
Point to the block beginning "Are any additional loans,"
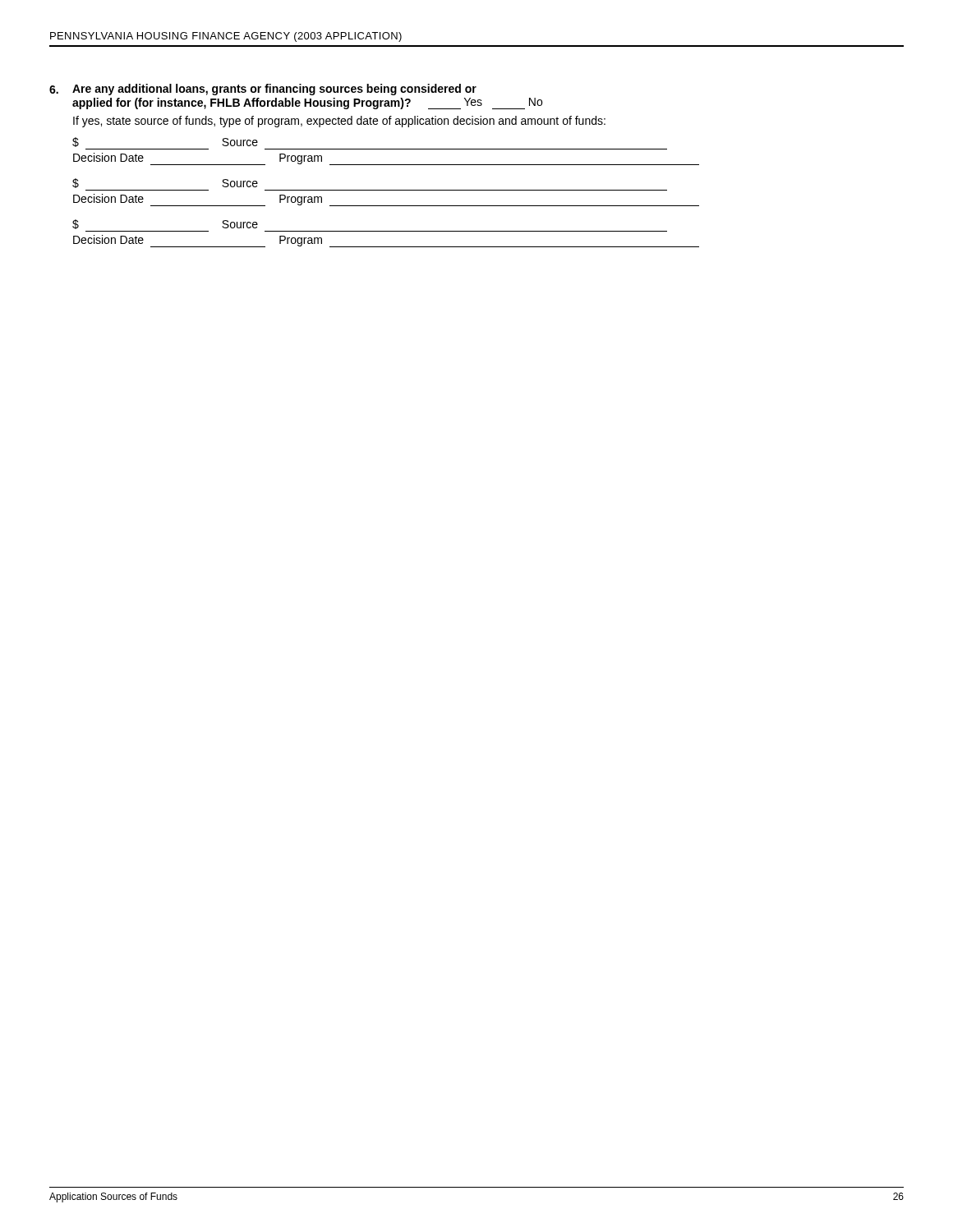point(476,170)
